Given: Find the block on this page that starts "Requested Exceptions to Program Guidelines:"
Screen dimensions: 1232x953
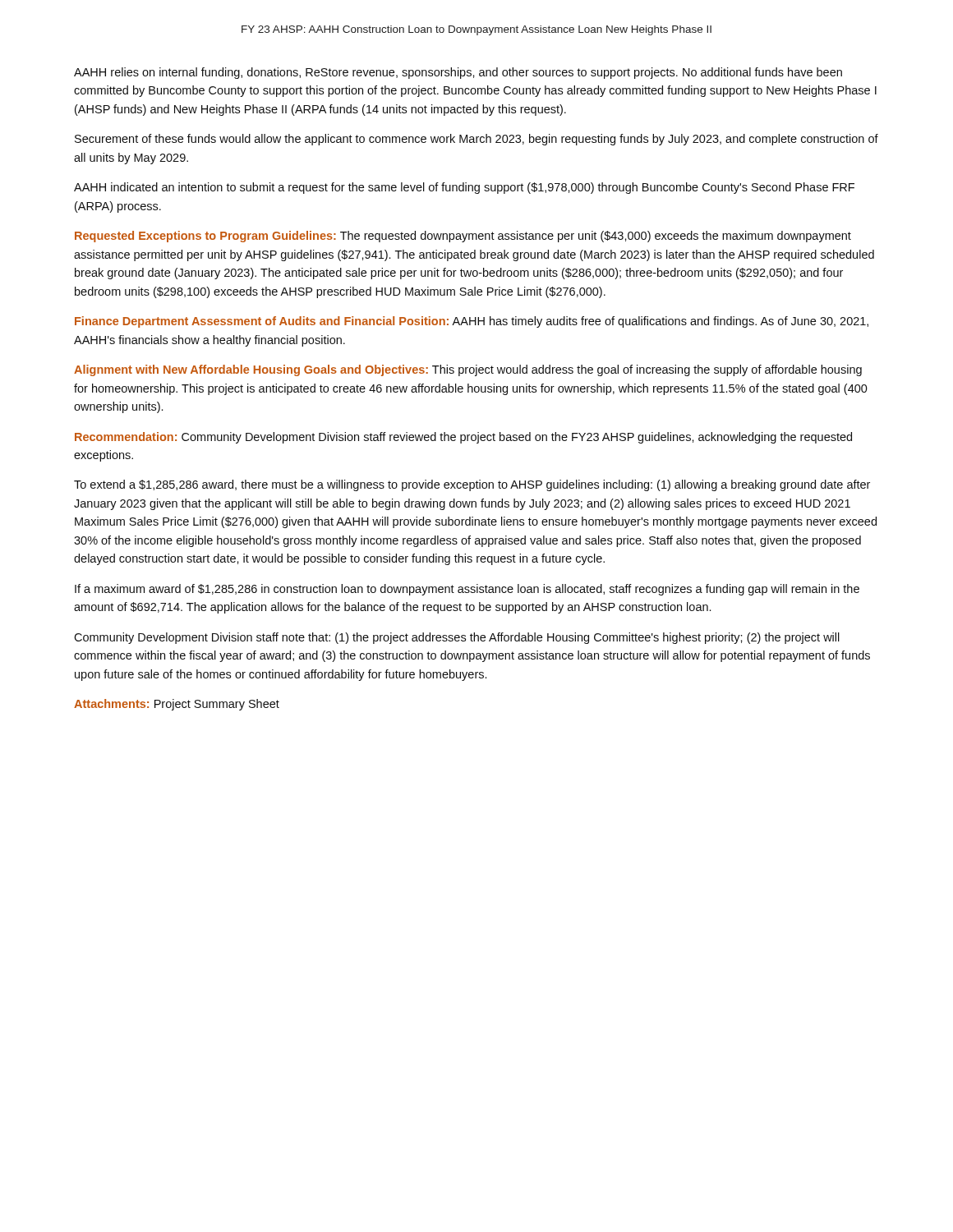Looking at the screenshot, I should [474, 264].
